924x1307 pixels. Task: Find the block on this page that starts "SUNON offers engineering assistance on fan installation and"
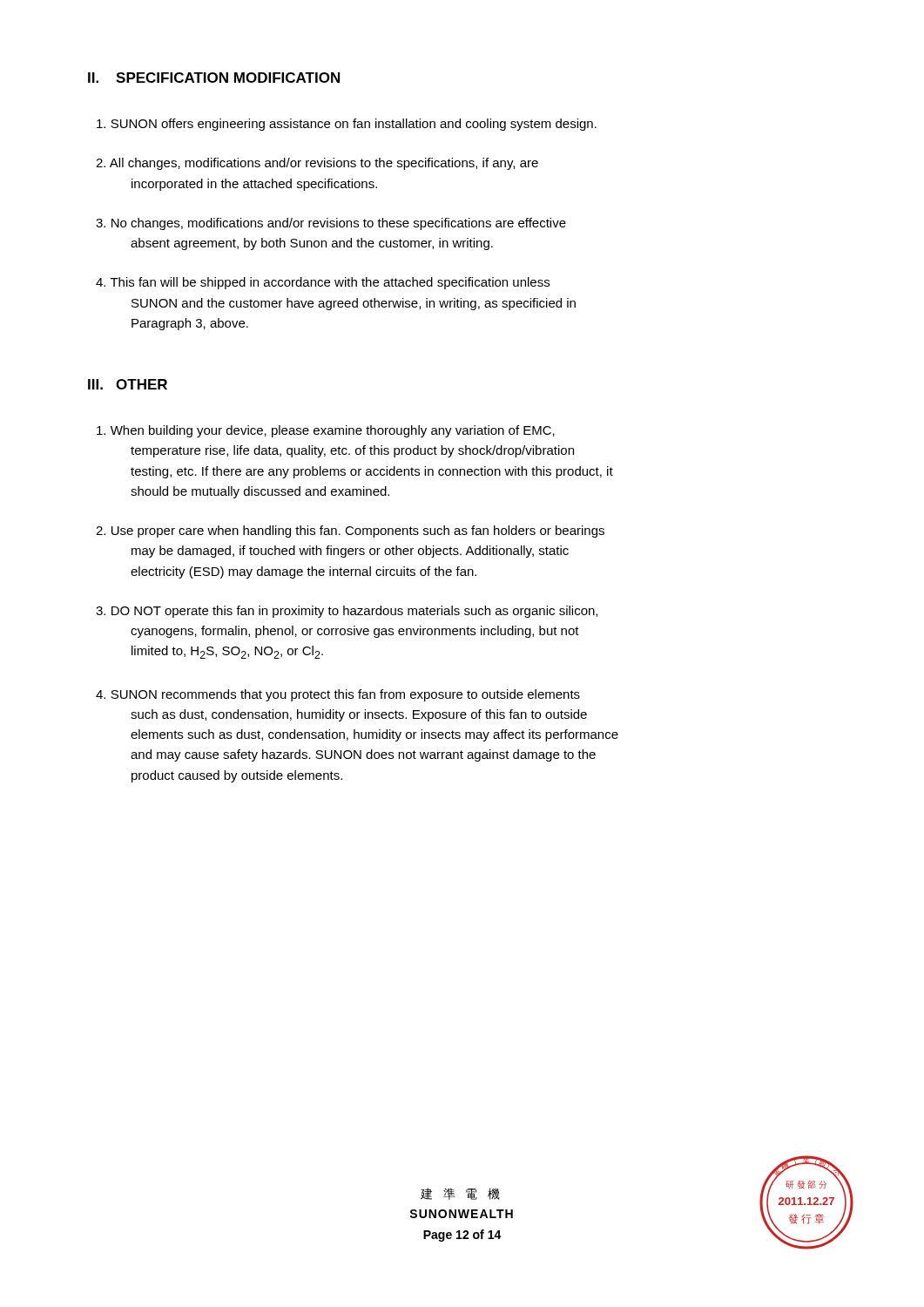tap(347, 123)
